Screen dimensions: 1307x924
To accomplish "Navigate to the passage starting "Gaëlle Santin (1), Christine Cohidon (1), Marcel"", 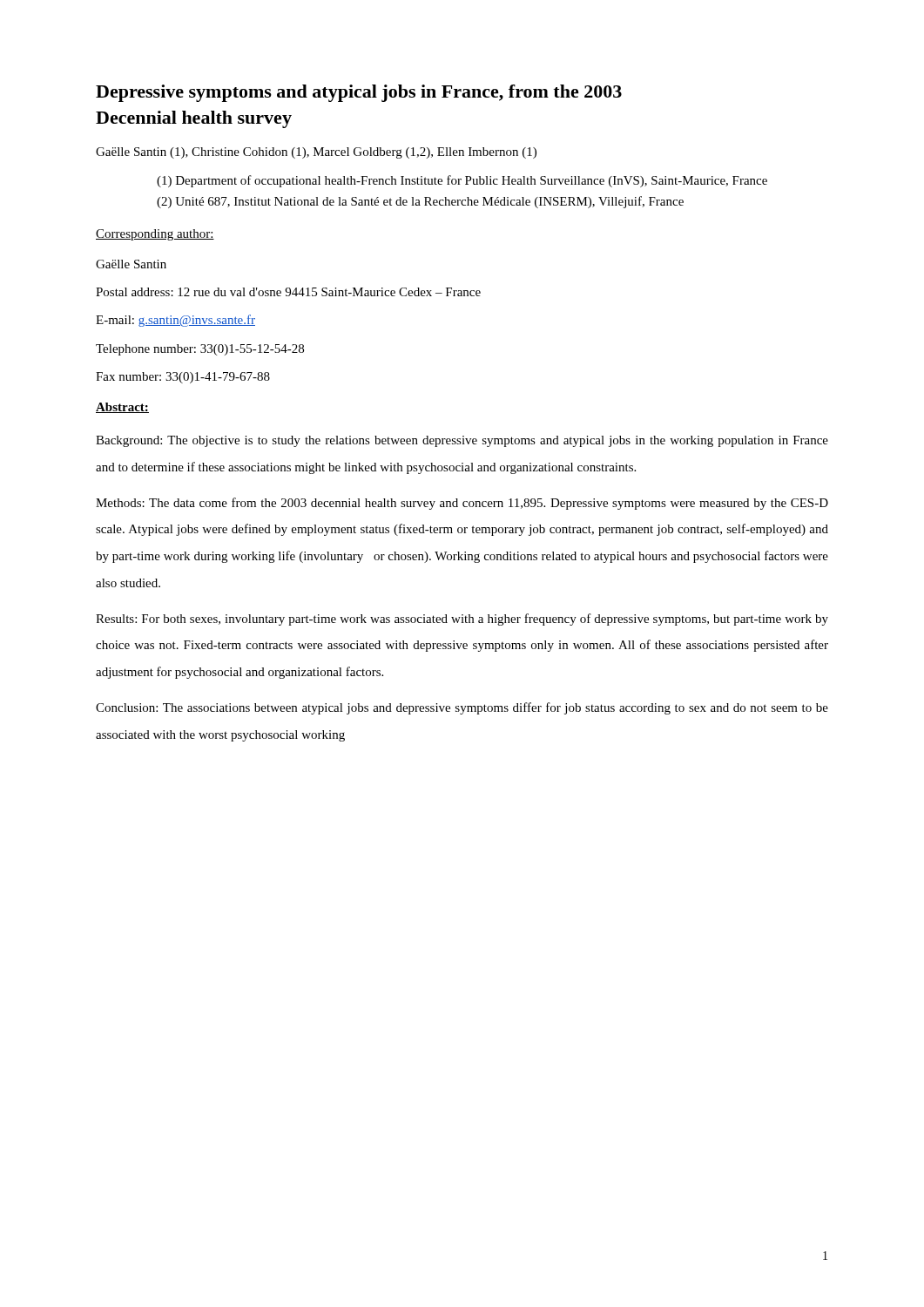I will pos(316,152).
